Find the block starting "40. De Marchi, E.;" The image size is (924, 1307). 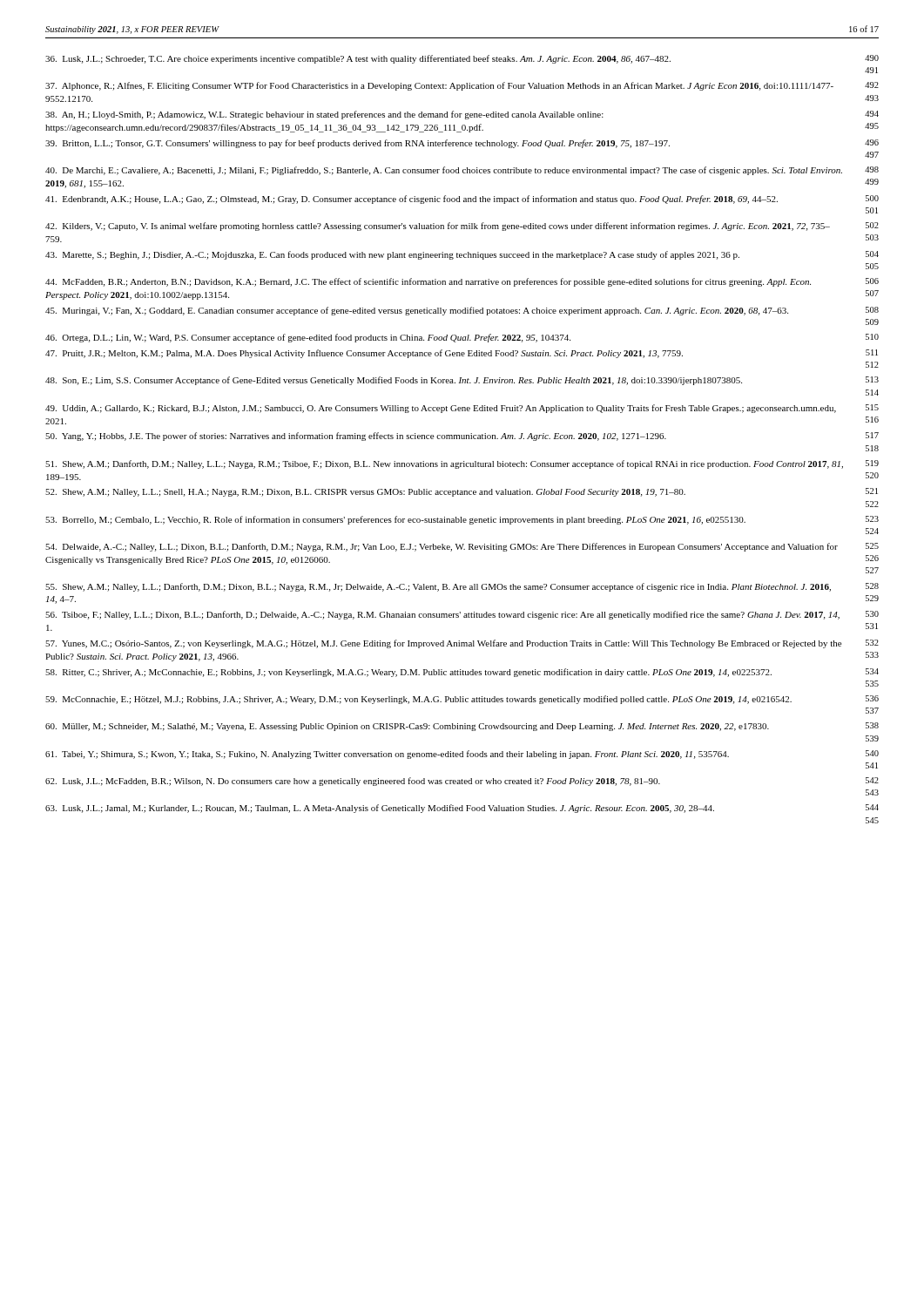click(462, 177)
